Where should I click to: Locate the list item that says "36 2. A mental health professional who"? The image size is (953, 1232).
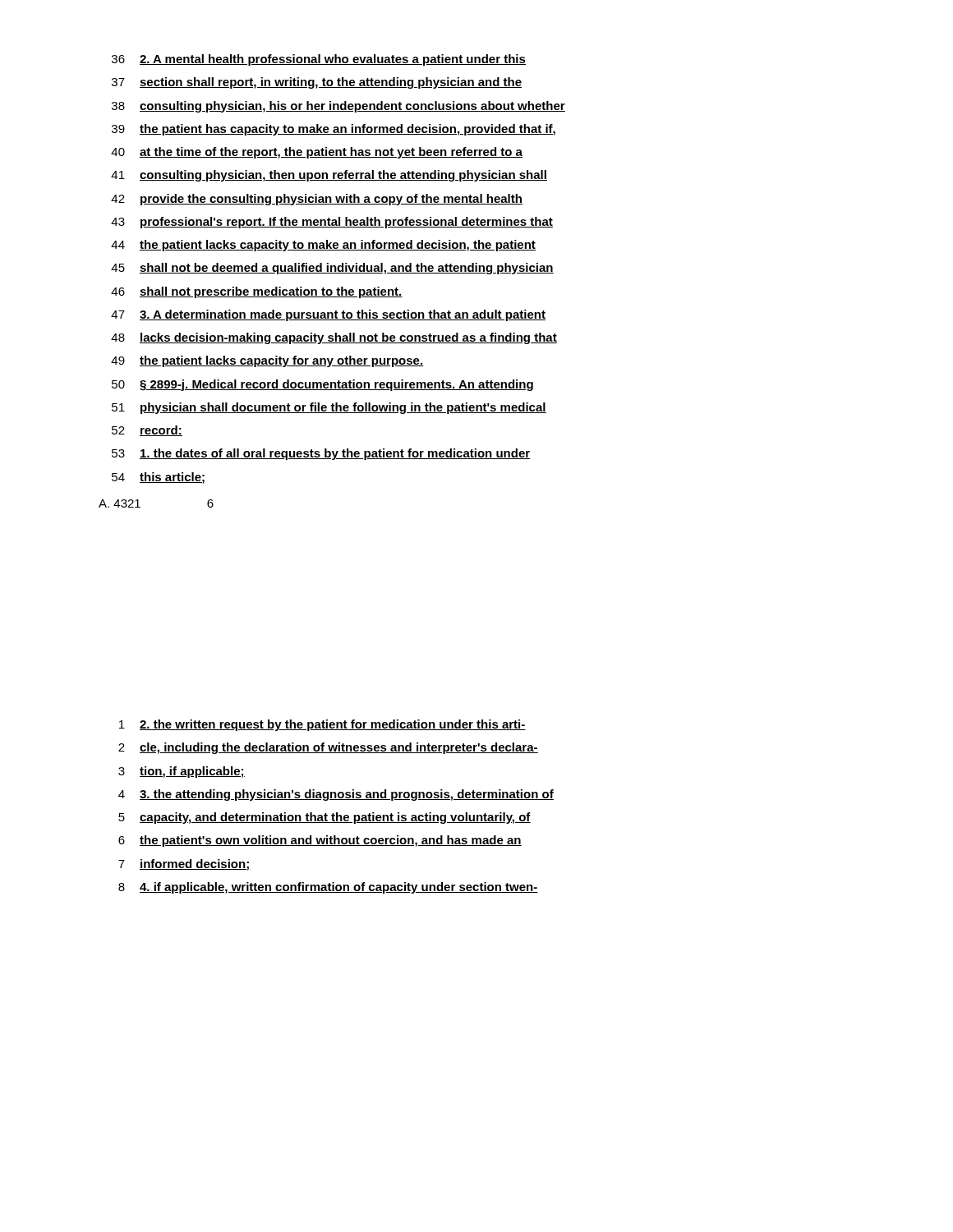point(312,59)
